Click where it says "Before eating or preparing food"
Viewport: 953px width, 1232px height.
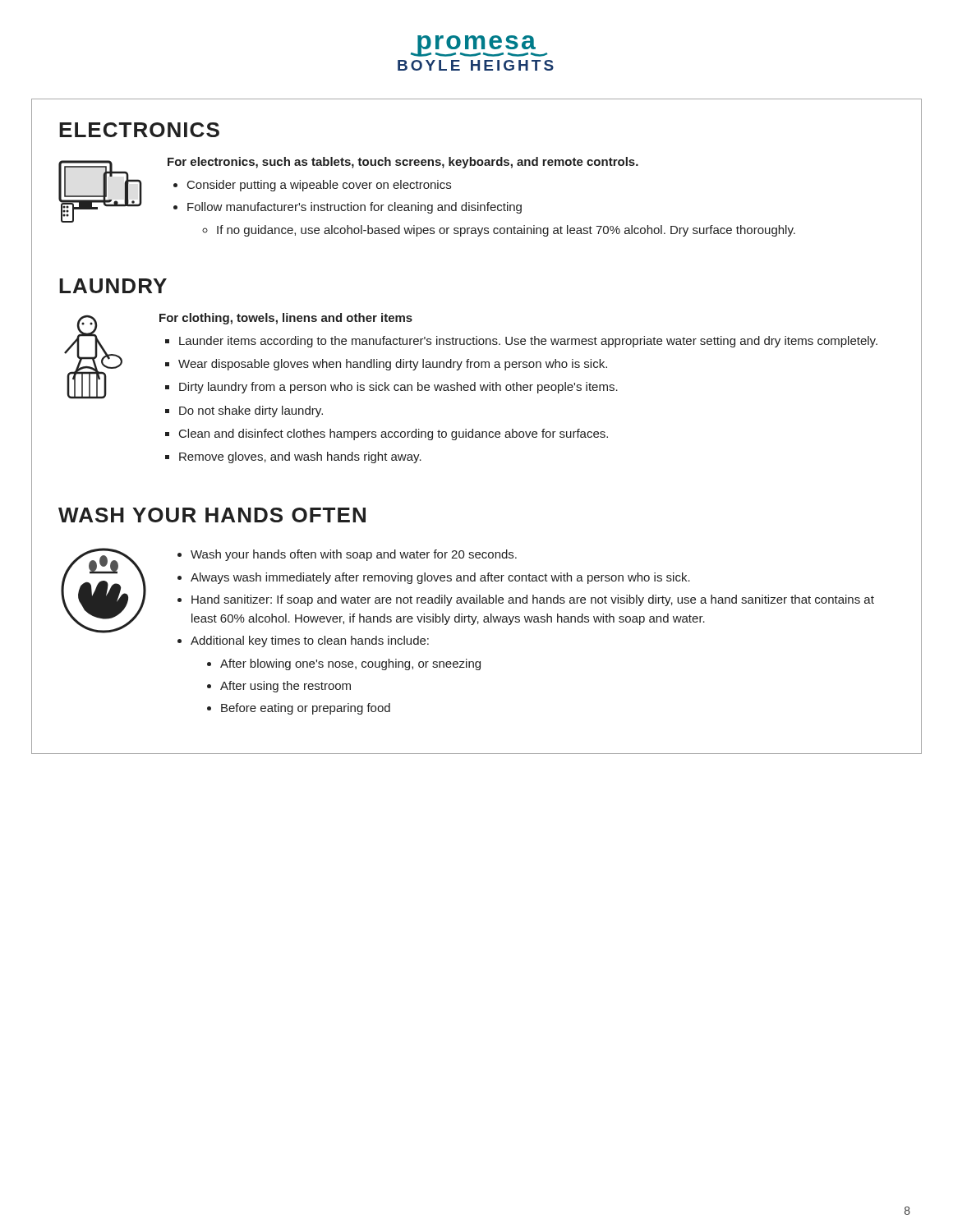coord(305,708)
